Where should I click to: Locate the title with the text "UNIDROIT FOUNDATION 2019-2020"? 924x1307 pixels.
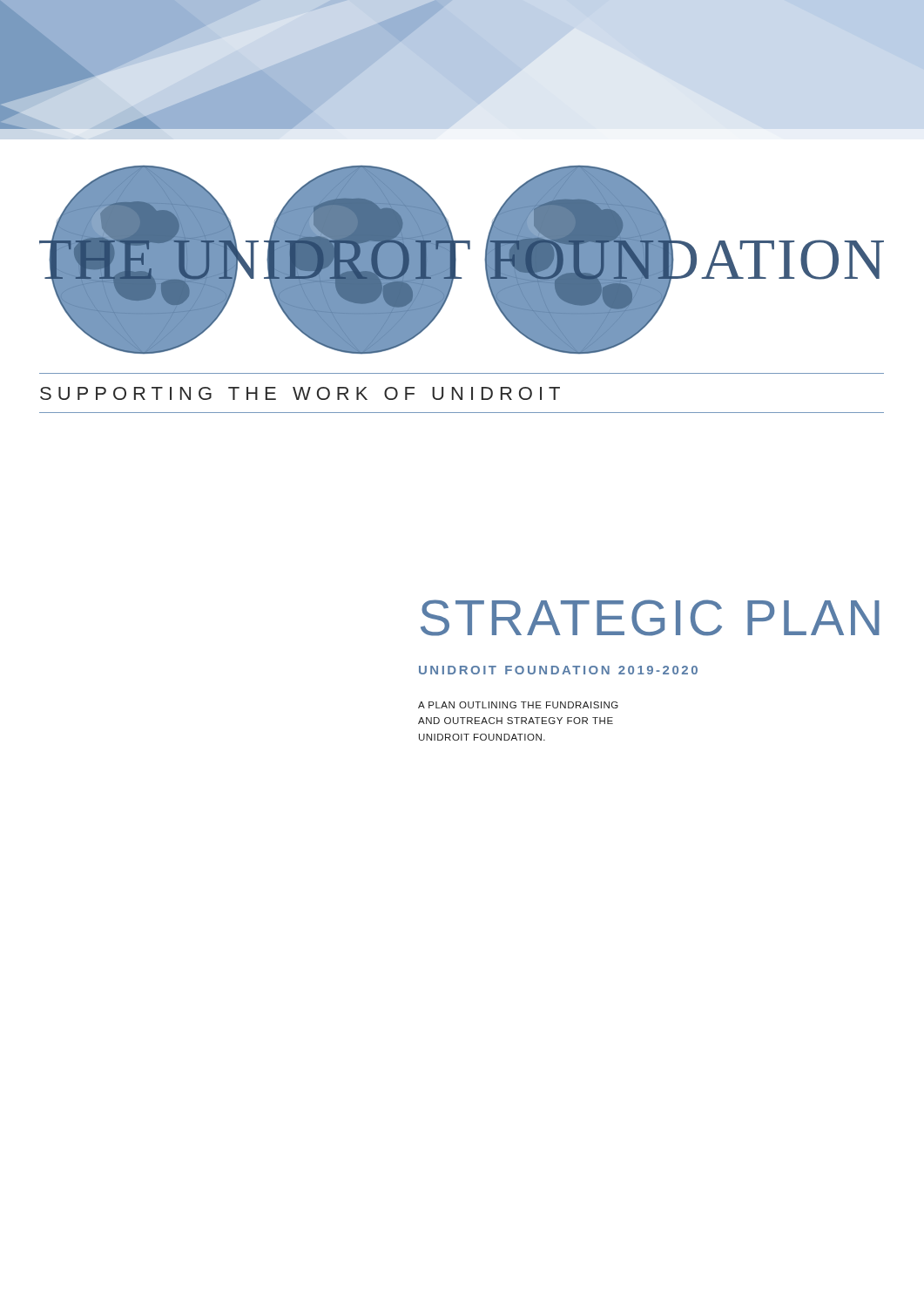653,670
